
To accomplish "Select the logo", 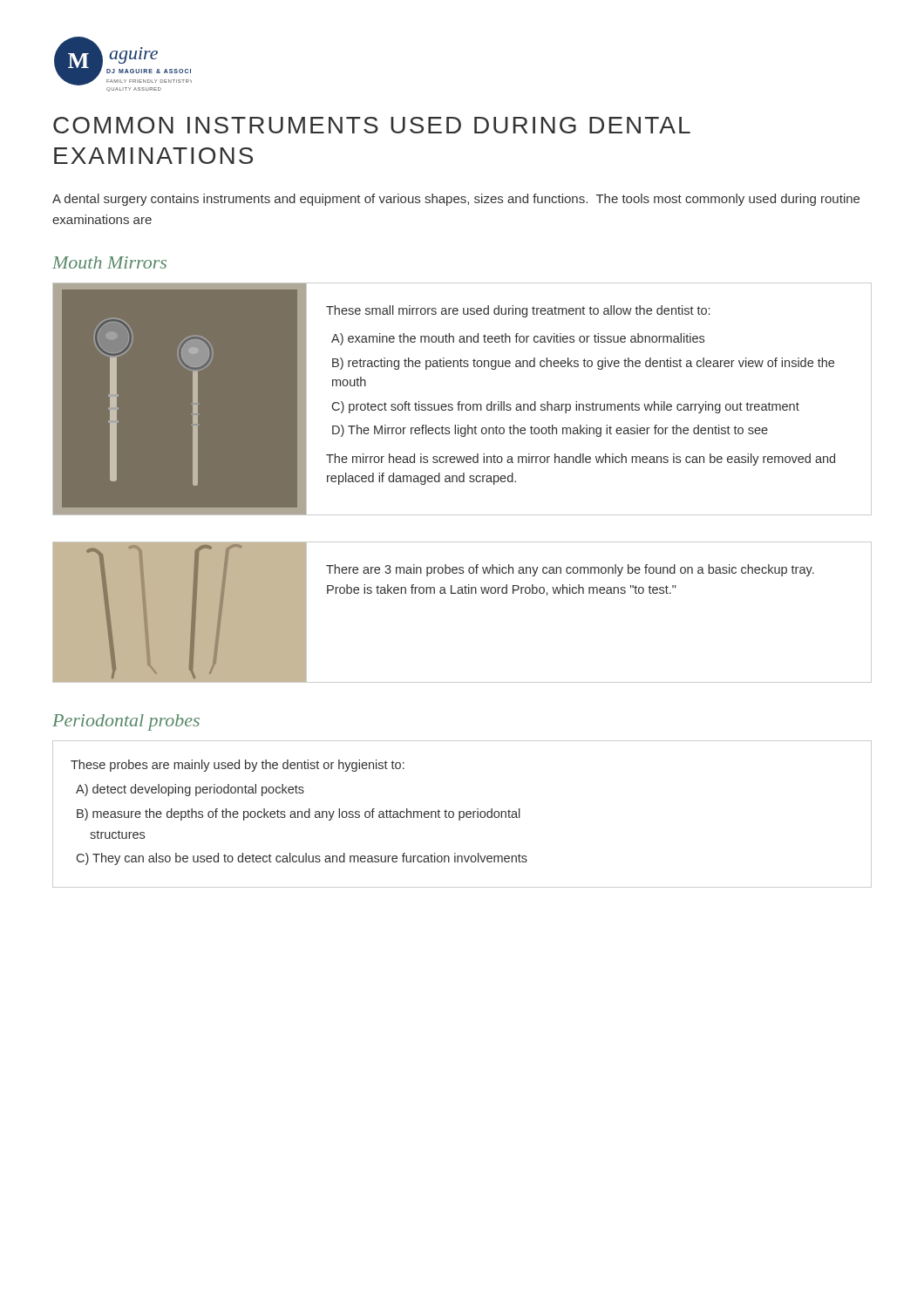I will (462, 68).
